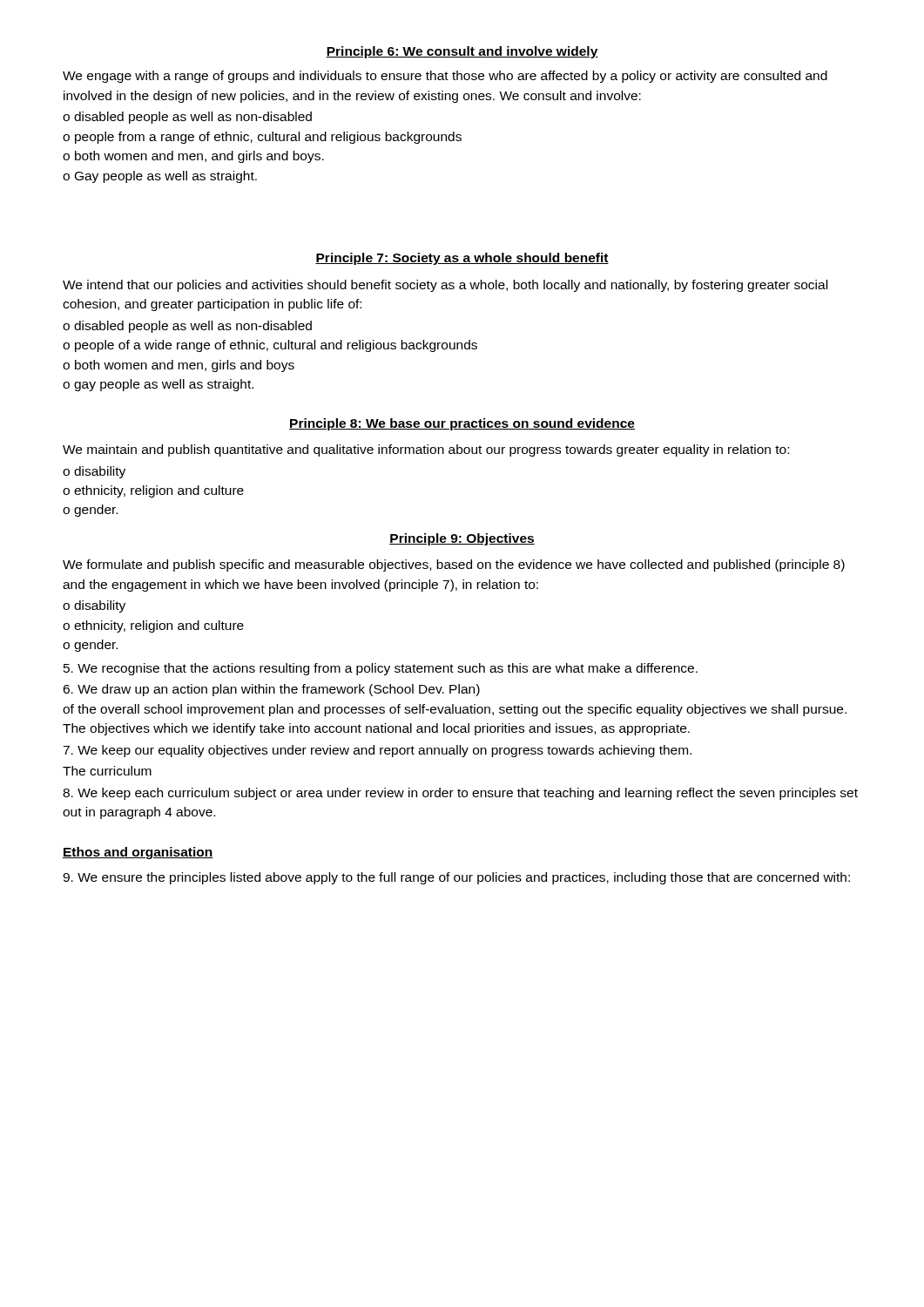Locate the text block containing "We keep our equality objectives under"
Viewport: 924px width, 1307px height.
[x=378, y=749]
